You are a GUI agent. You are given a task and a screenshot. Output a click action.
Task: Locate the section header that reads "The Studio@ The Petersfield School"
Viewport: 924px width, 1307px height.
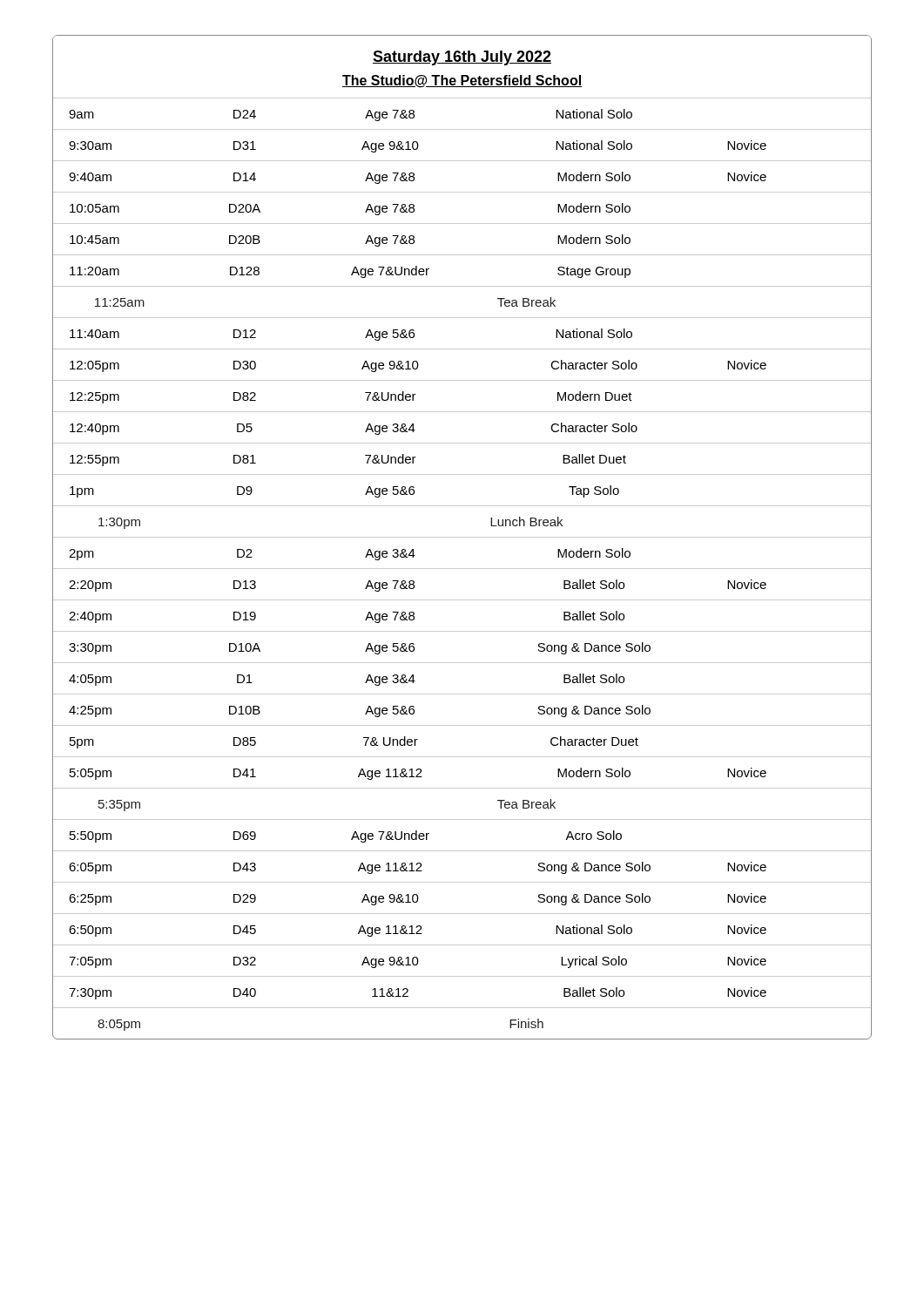click(462, 81)
